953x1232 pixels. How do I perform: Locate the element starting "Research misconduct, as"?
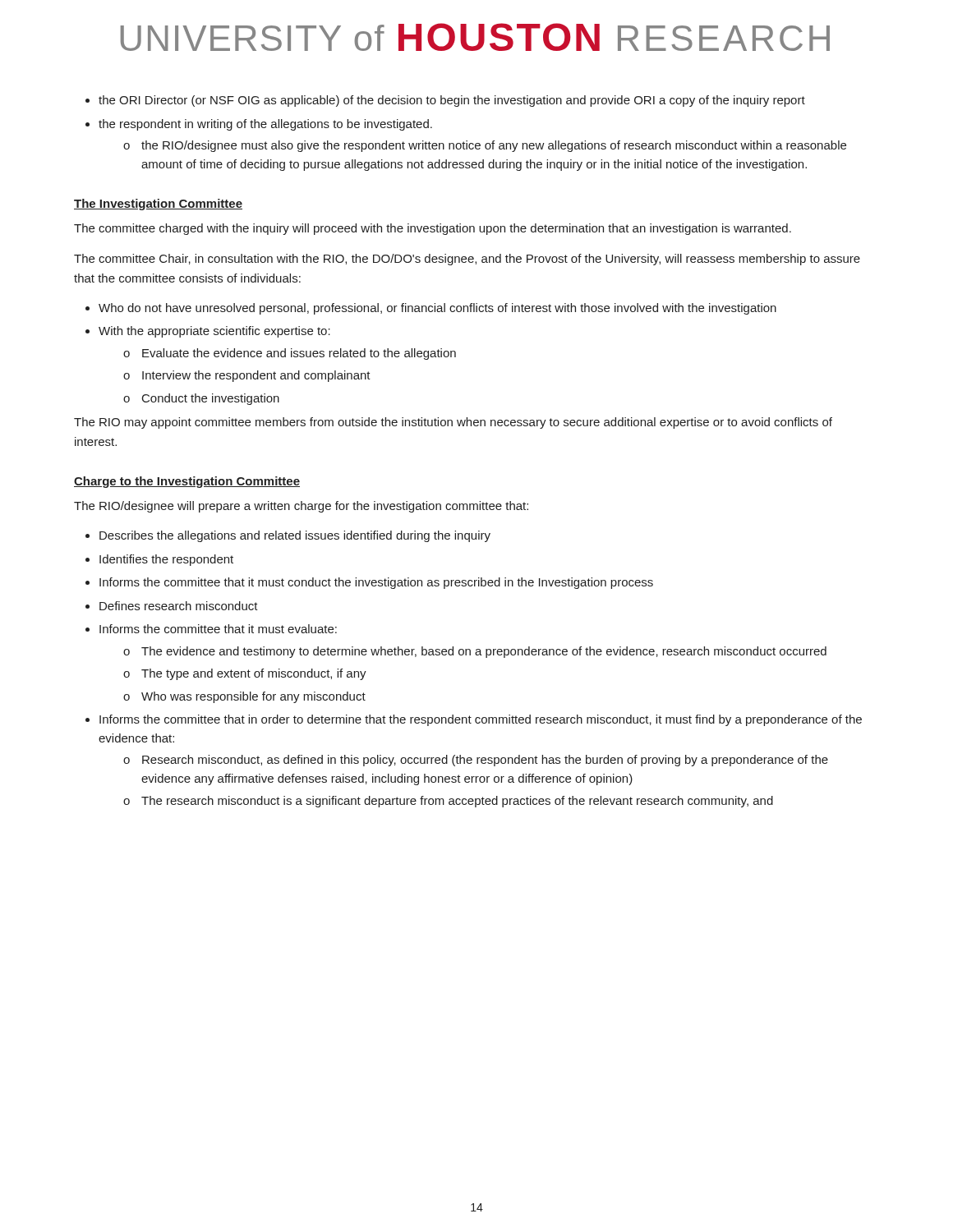(x=485, y=769)
